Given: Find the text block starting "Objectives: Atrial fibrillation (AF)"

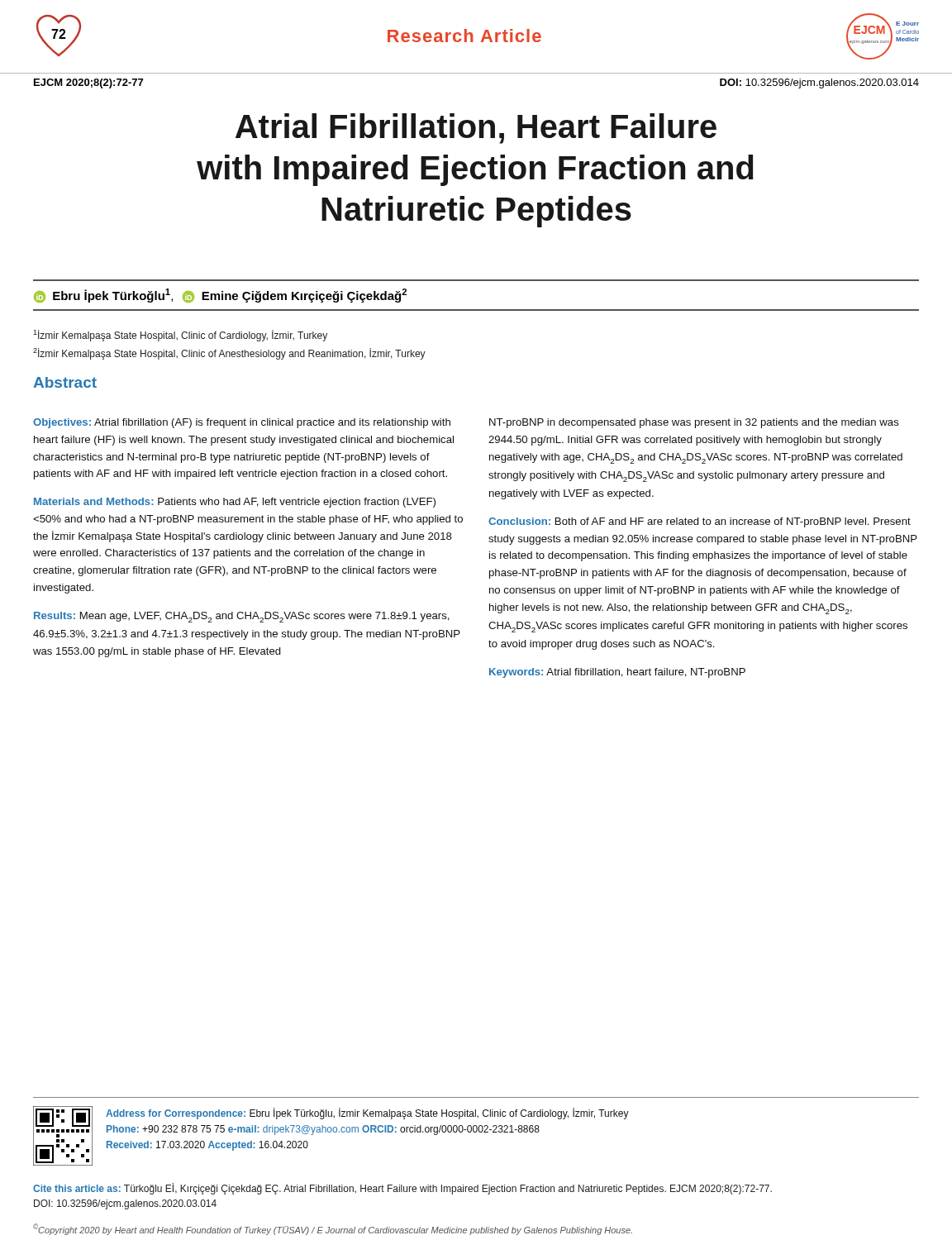Looking at the screenshot, I should click(248, 537).
